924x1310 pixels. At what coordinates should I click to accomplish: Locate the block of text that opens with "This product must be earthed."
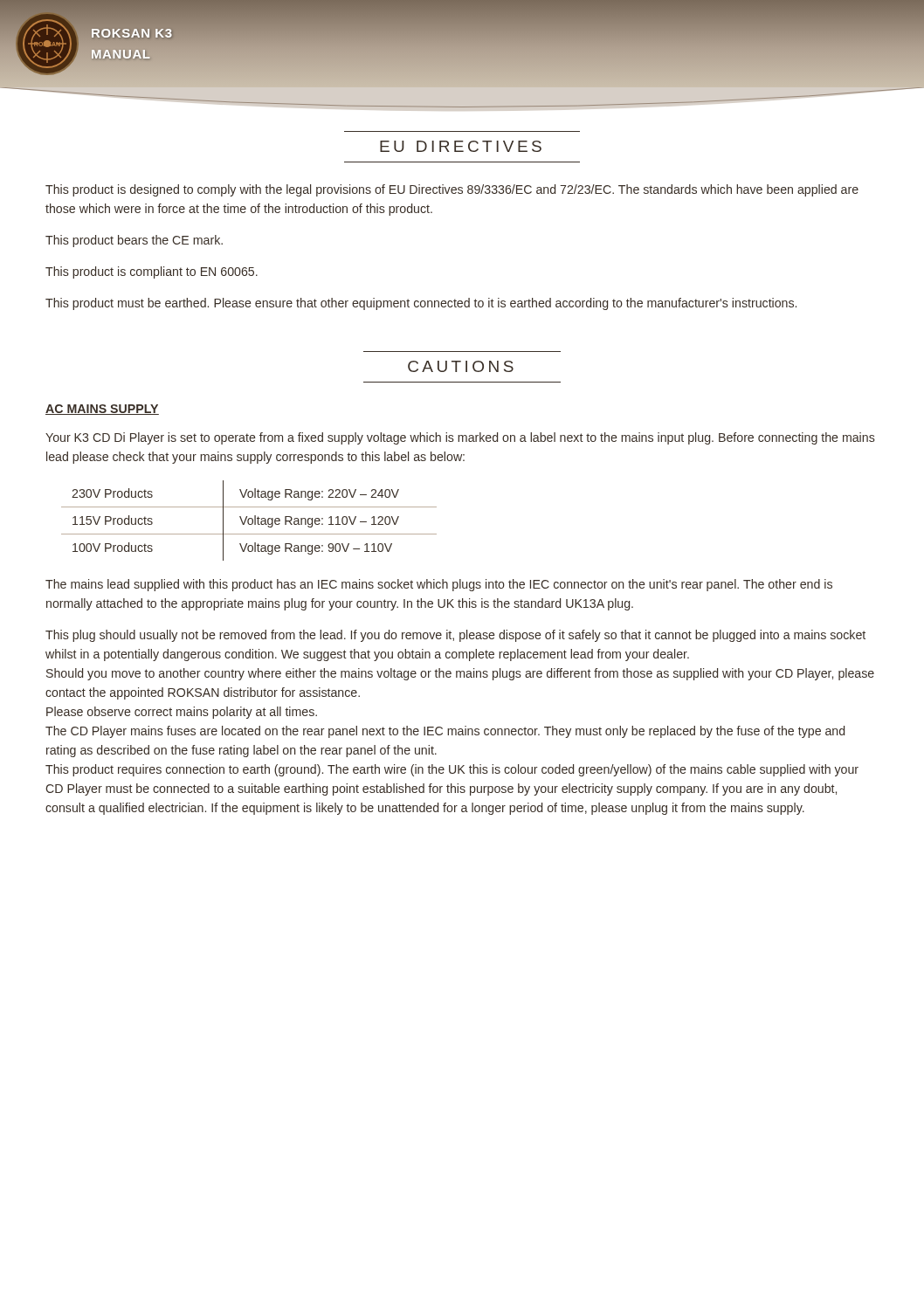pos(422,303)
